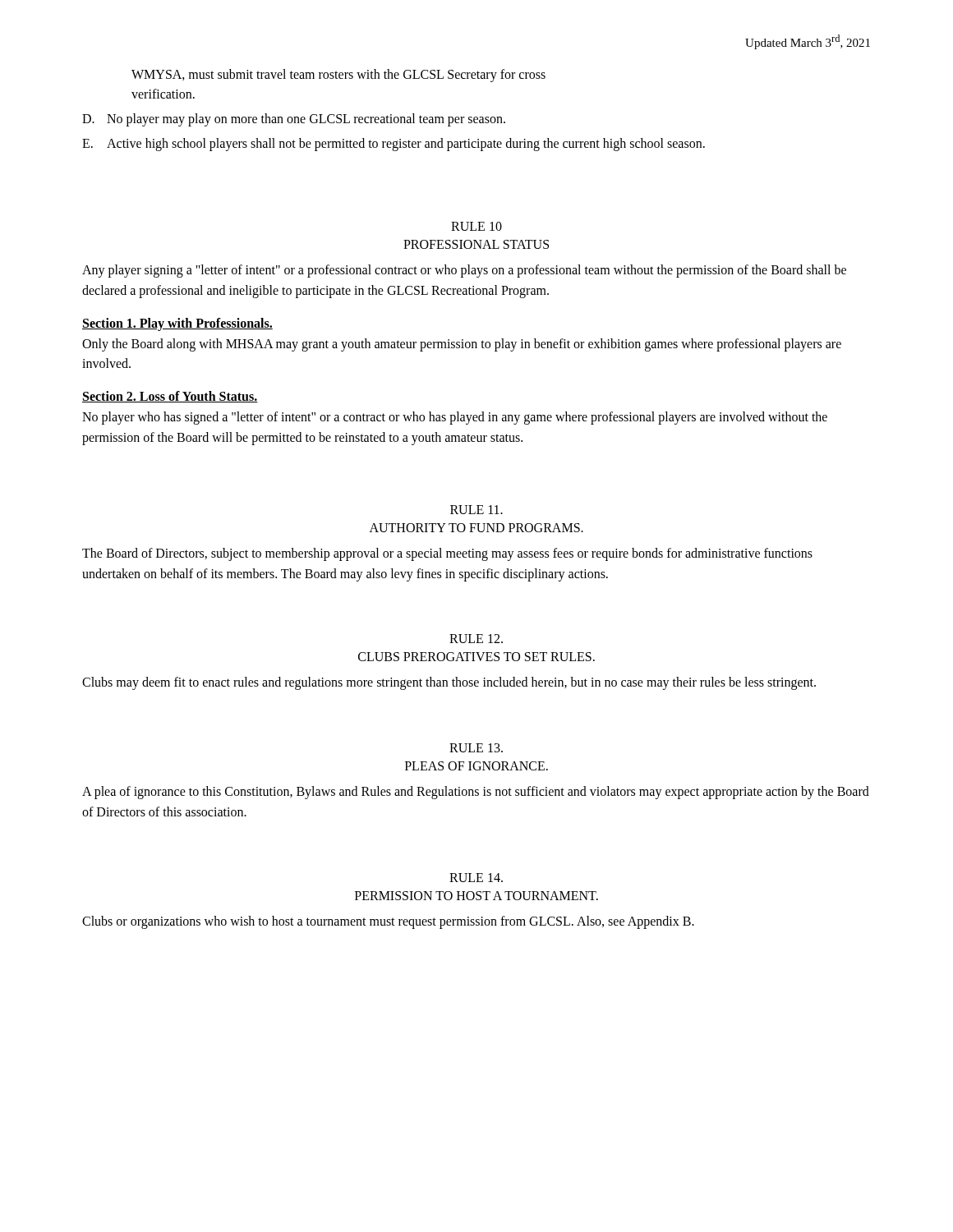953x1232 pixels.
Task: Point to the text starting "E. Active high school players"
Action: tap(476, 144)
